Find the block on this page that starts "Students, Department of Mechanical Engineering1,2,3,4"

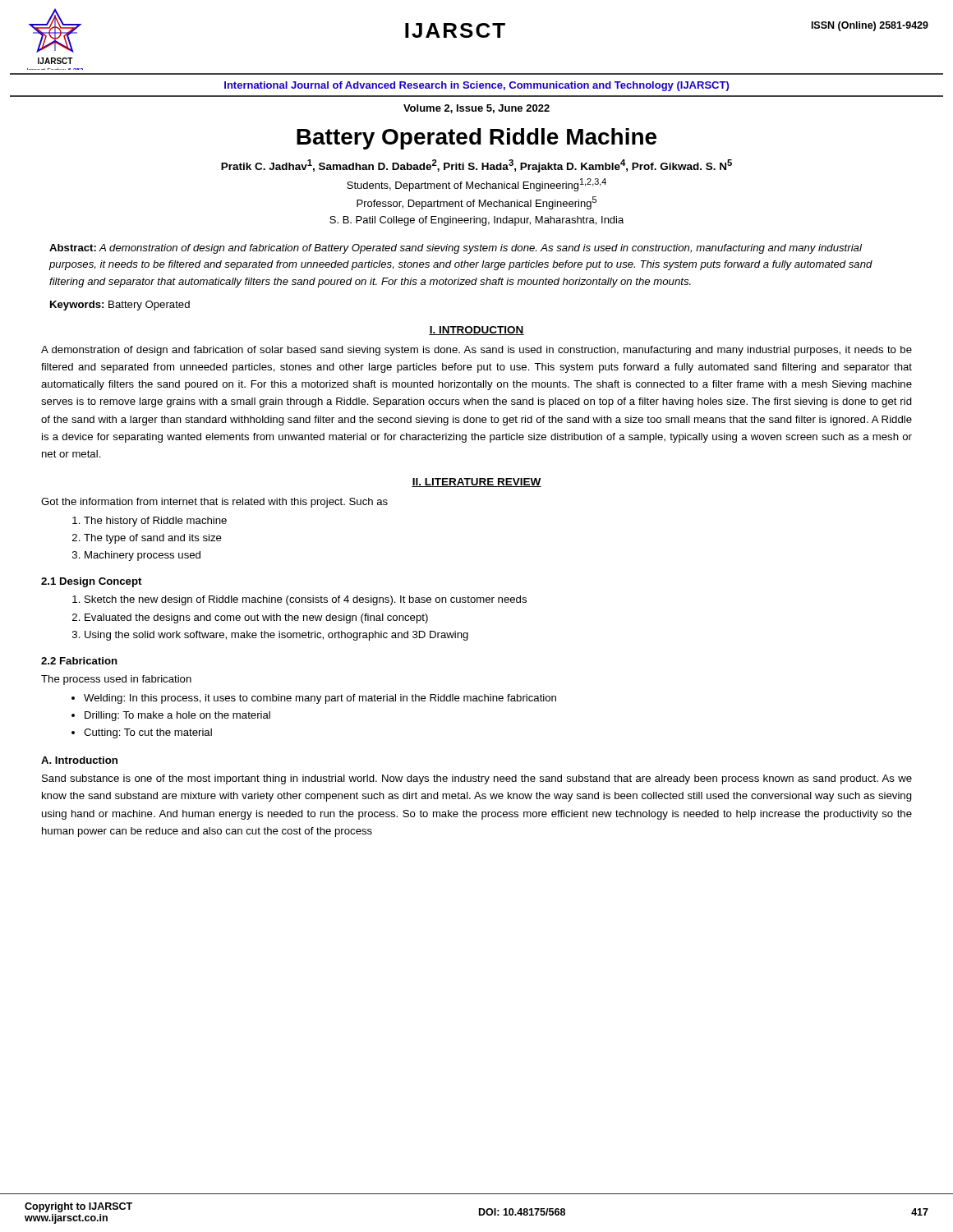pyautogui.click(x=476, y=201)
